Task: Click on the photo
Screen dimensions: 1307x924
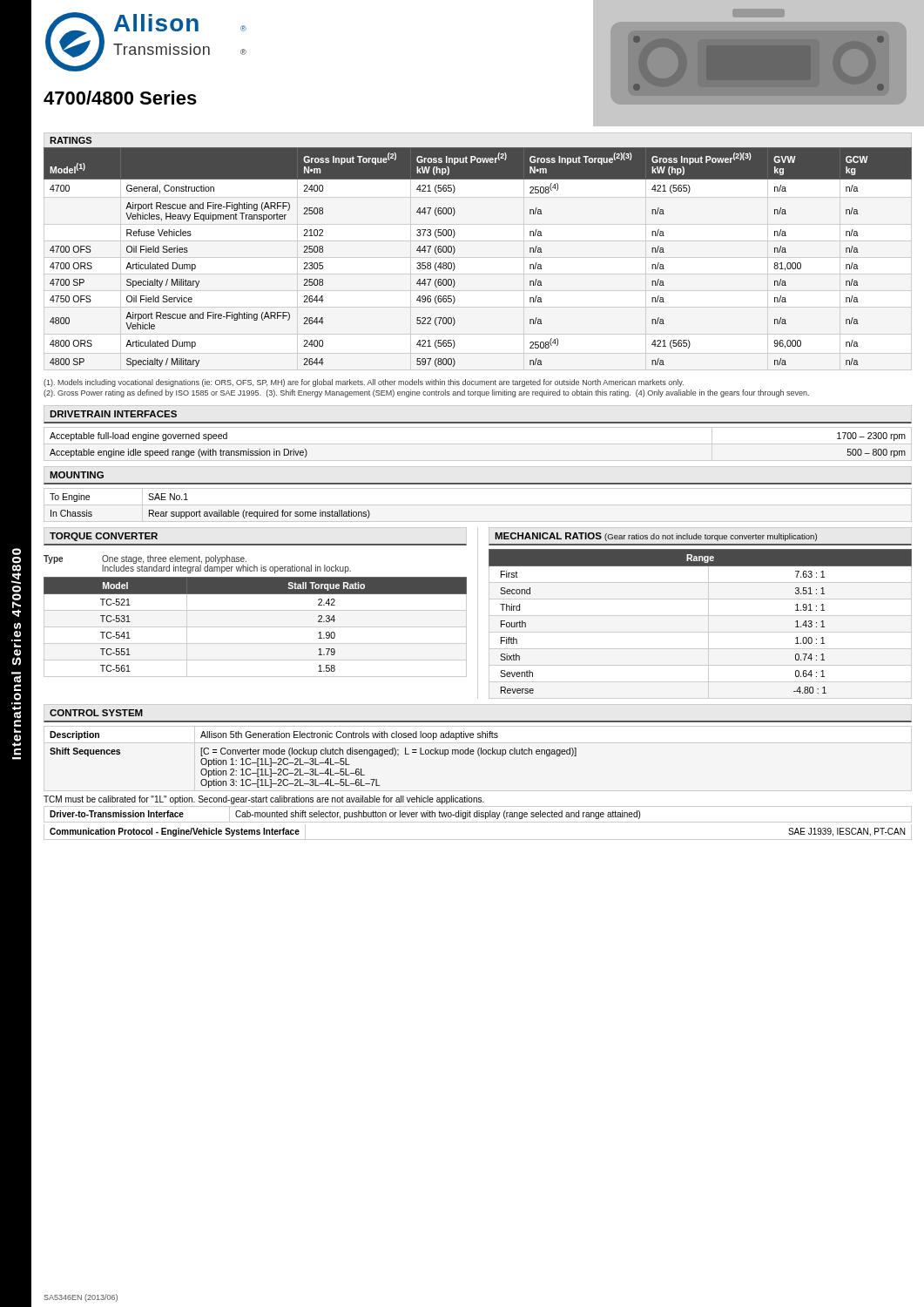Action: (x=759, y=63)
